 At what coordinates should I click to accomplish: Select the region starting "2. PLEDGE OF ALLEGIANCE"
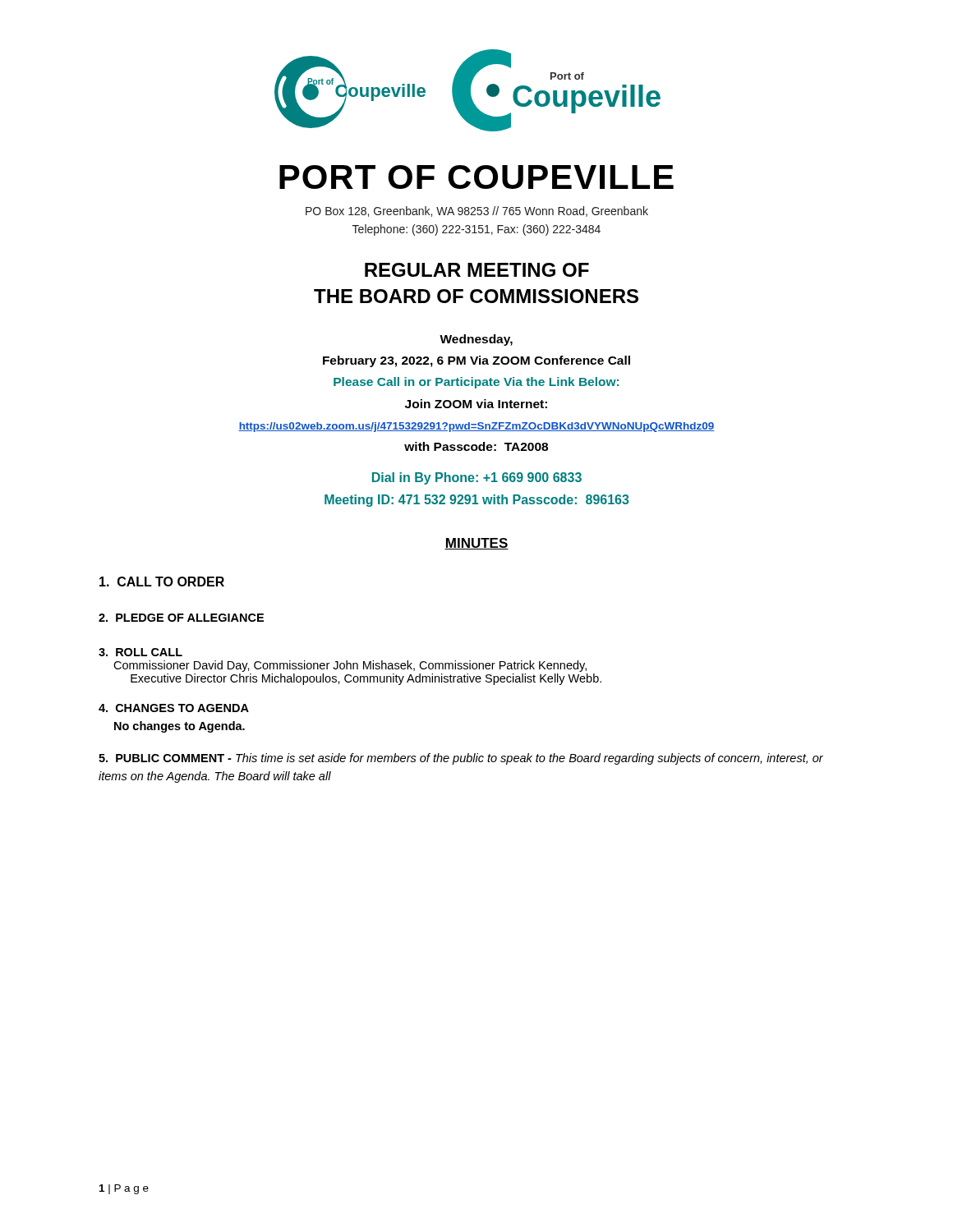pyautogui.click(x=181, y=618)
